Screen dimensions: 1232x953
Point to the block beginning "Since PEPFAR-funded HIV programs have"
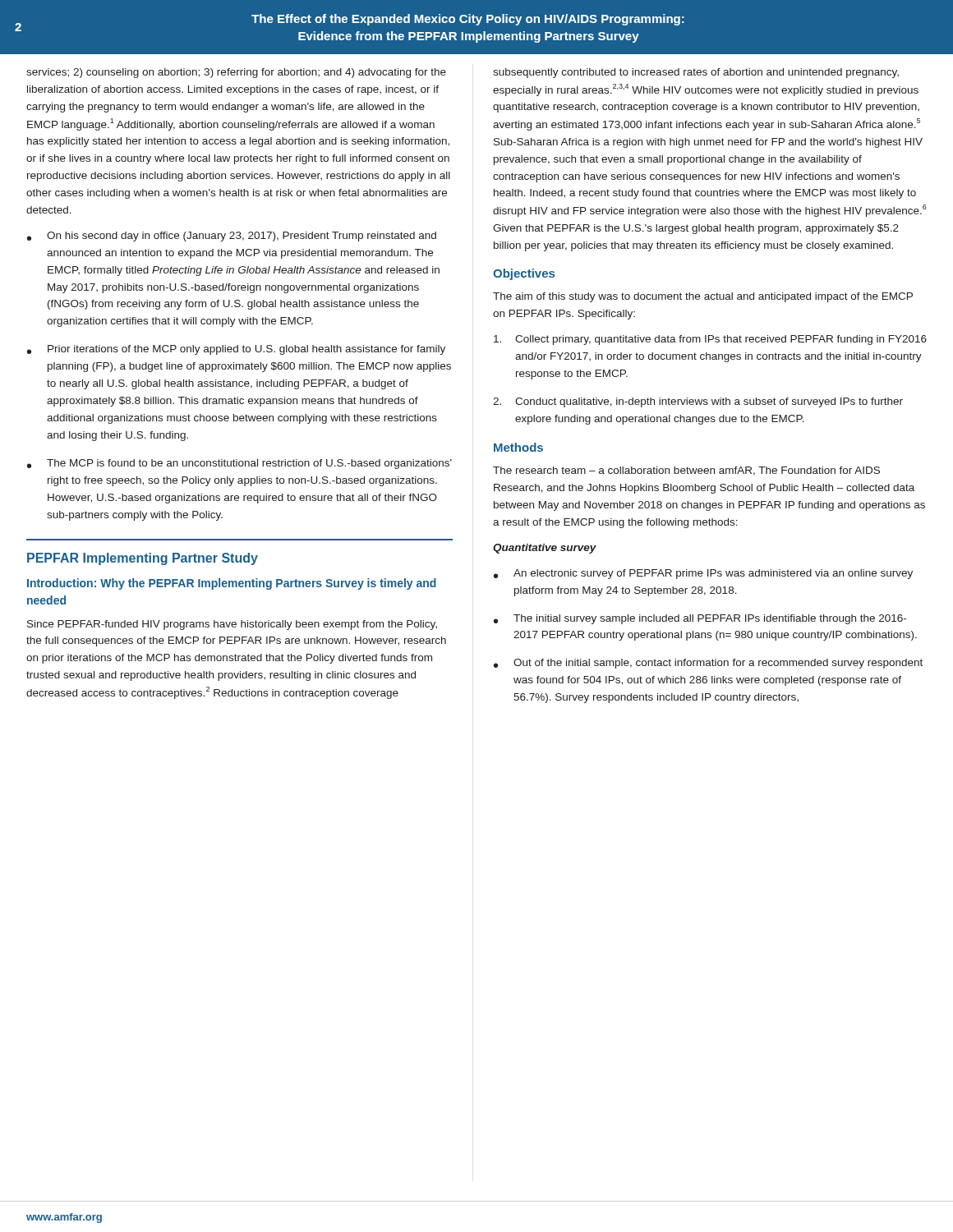pyautogui.click(x=239, y=659)
